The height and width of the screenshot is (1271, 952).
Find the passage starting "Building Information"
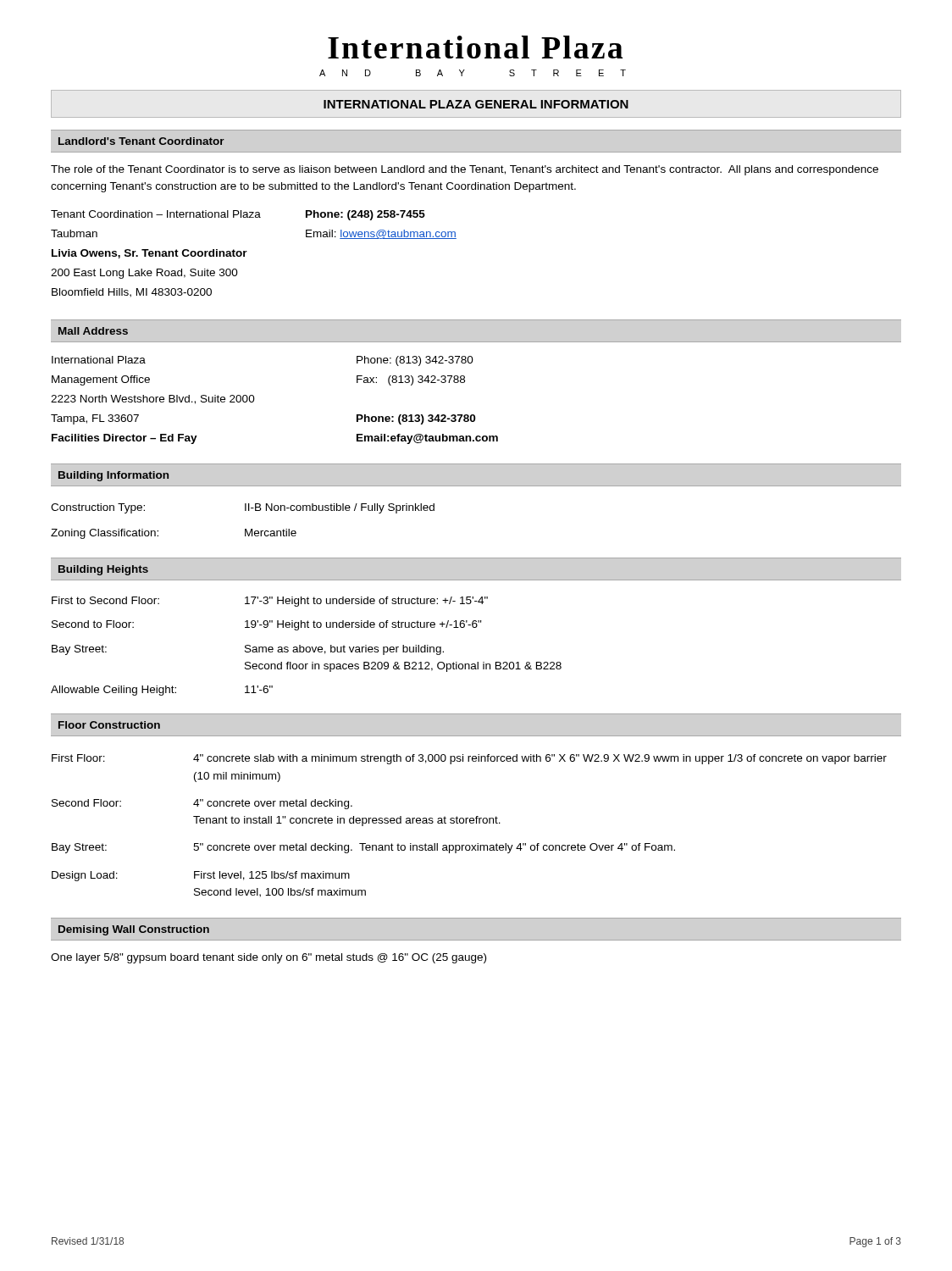click(x=113, y=475)
